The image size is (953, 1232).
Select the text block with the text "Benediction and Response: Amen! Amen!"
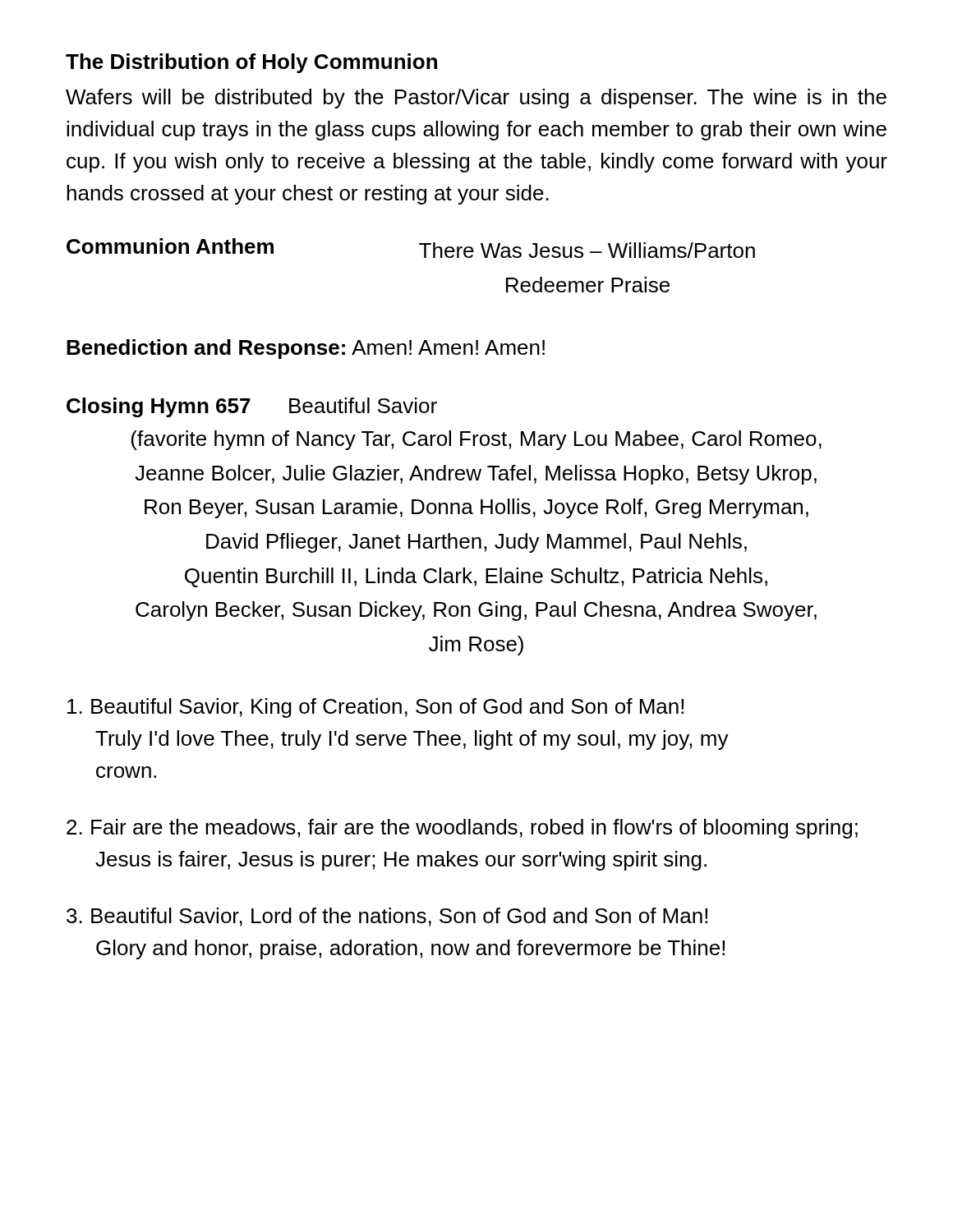(x=306, y=348)
